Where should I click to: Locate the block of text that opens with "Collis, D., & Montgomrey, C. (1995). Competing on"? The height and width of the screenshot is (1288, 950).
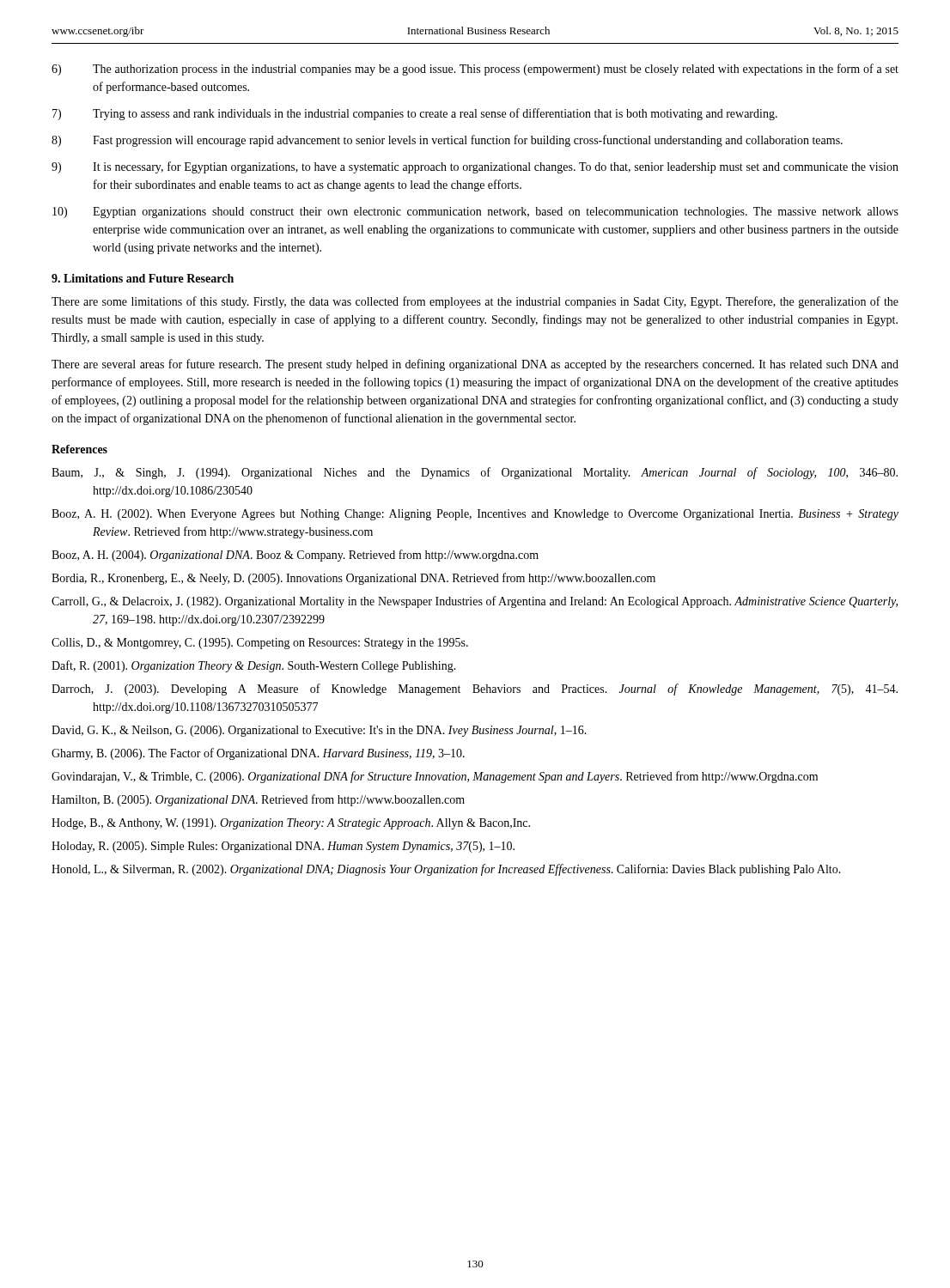(260, 643)
